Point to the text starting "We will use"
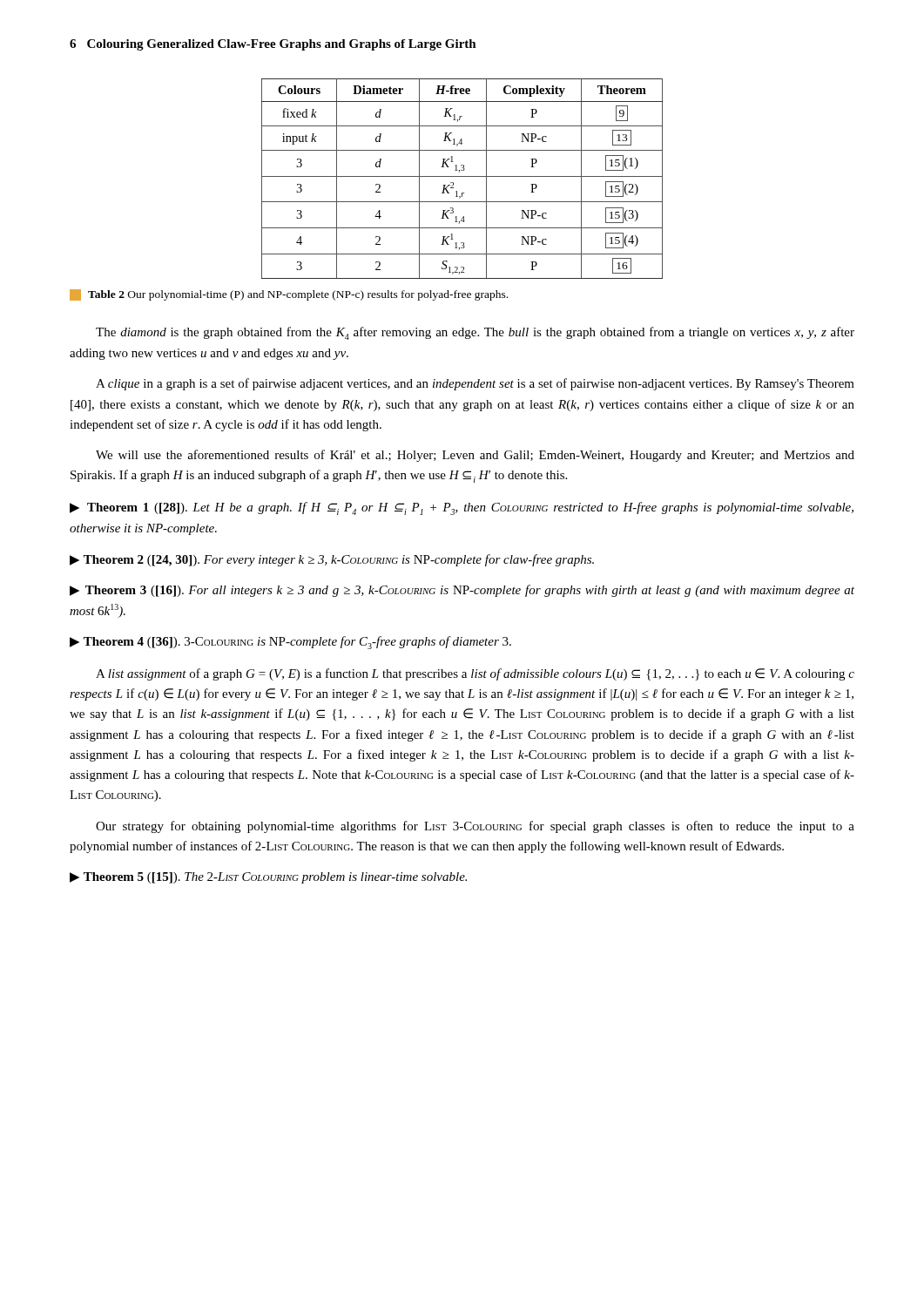 point(462,466)
